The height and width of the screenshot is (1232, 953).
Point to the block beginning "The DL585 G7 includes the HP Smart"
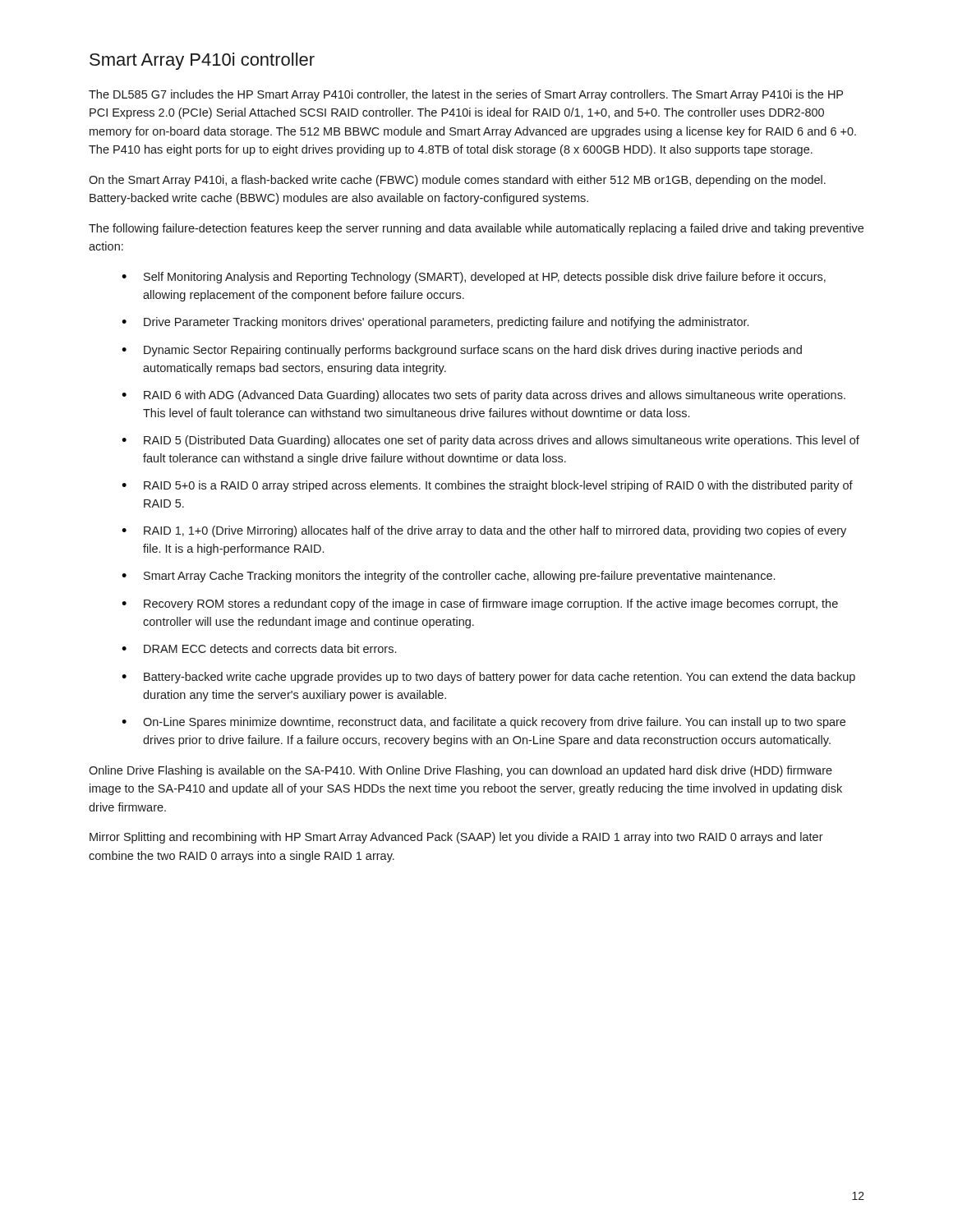476,122
